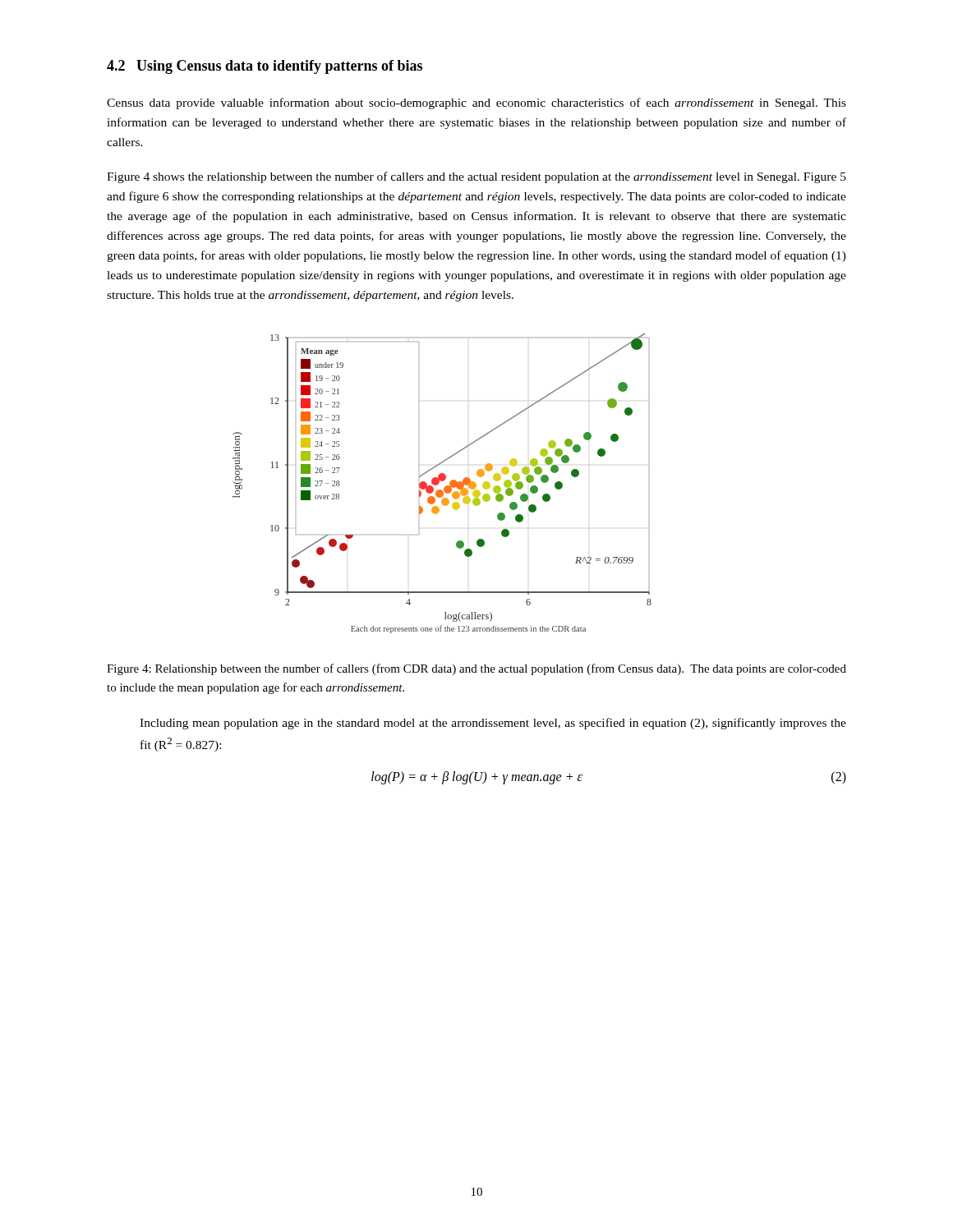Point to the element starting "Figure 4: Relationship between the number of"
Viewport: 953px width, 1232px height.
[x=476, y=678]
